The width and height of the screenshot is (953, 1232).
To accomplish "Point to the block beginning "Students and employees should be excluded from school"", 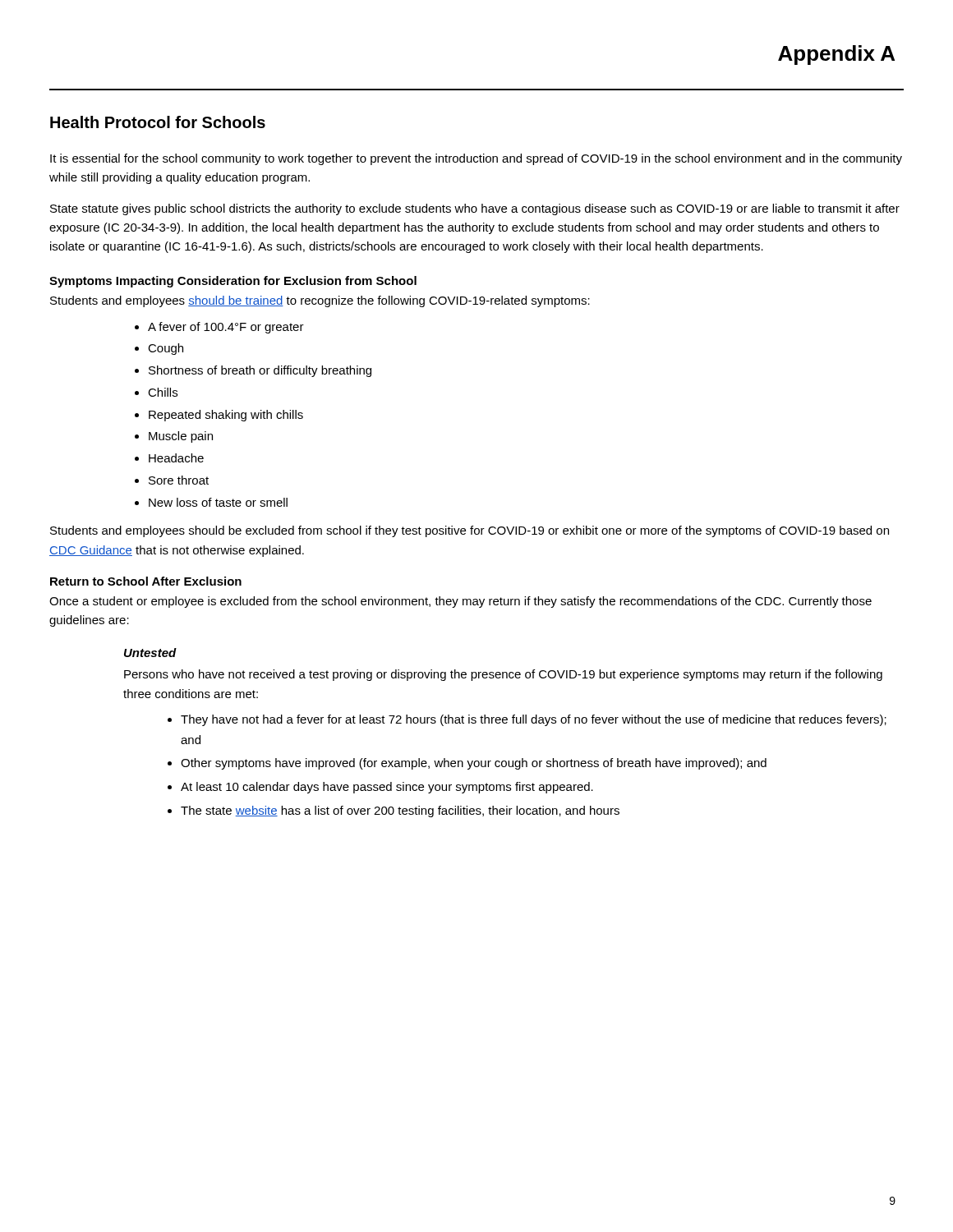I will (x=469, y=540).
